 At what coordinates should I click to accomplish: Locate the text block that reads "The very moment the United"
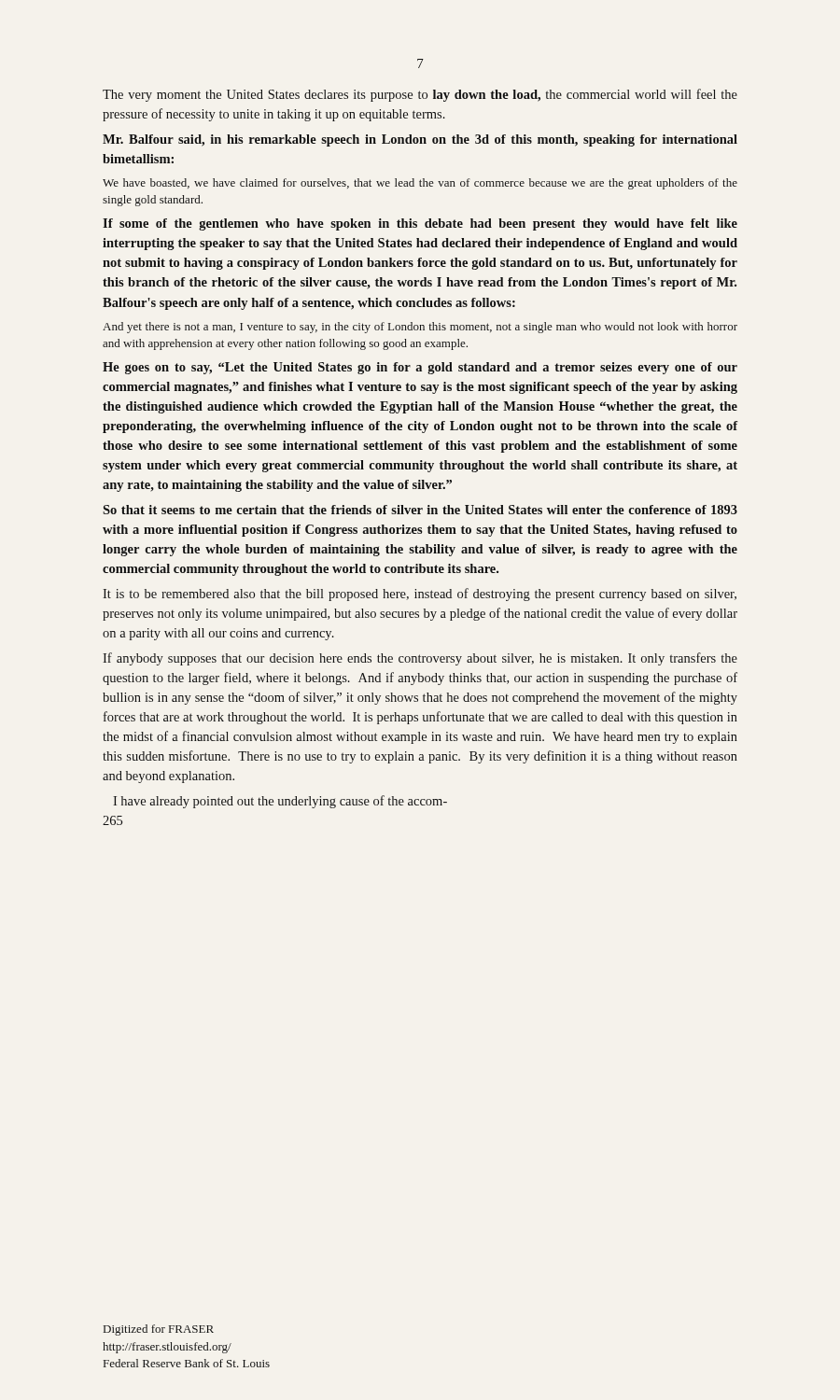coord(420,458)
